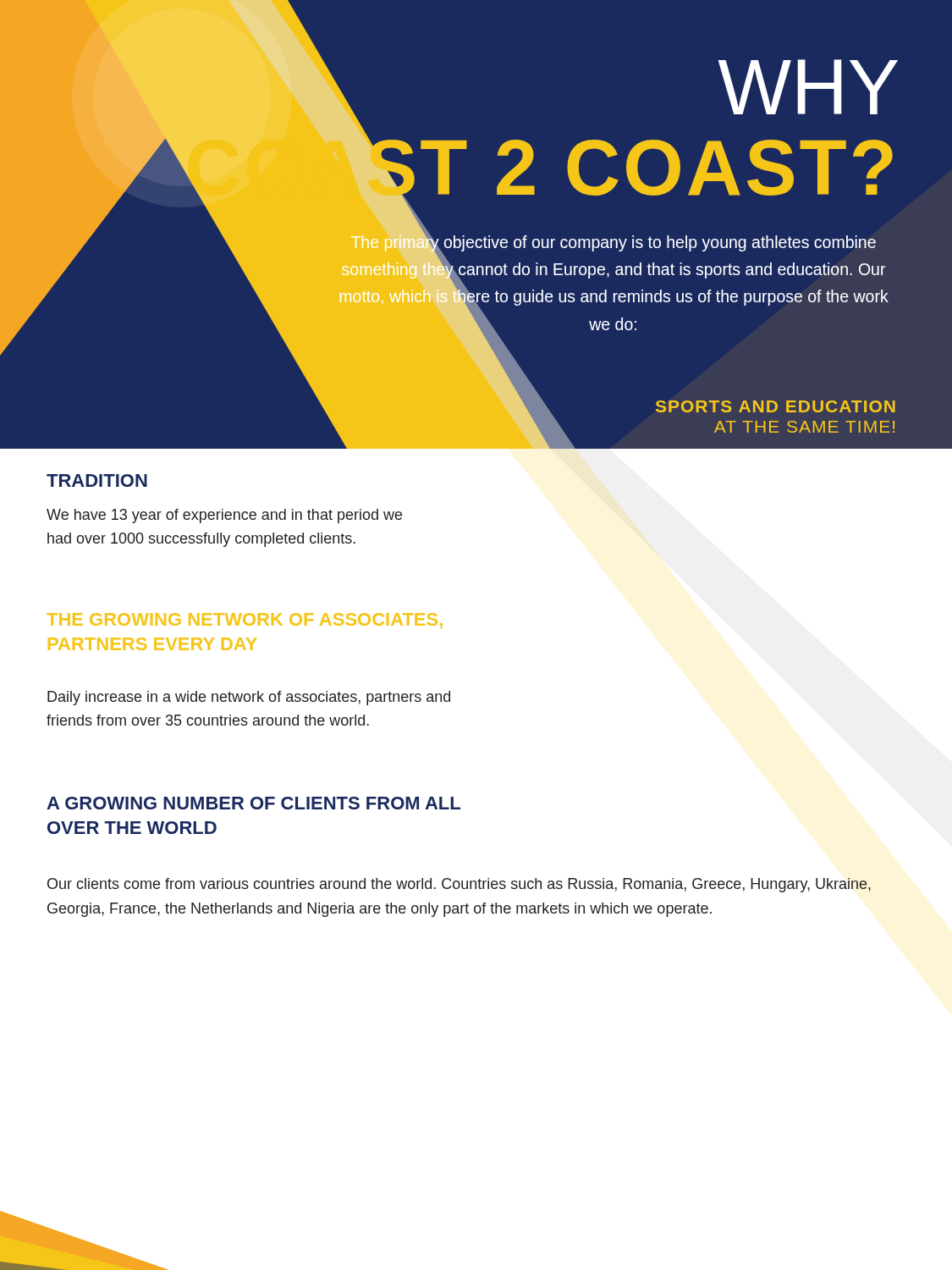This screenshot has width=952, height=1270.
Task: Locate the text block starting "The primary objective of our company is to"
Action: pyautogui.click(x=614, y=283)
